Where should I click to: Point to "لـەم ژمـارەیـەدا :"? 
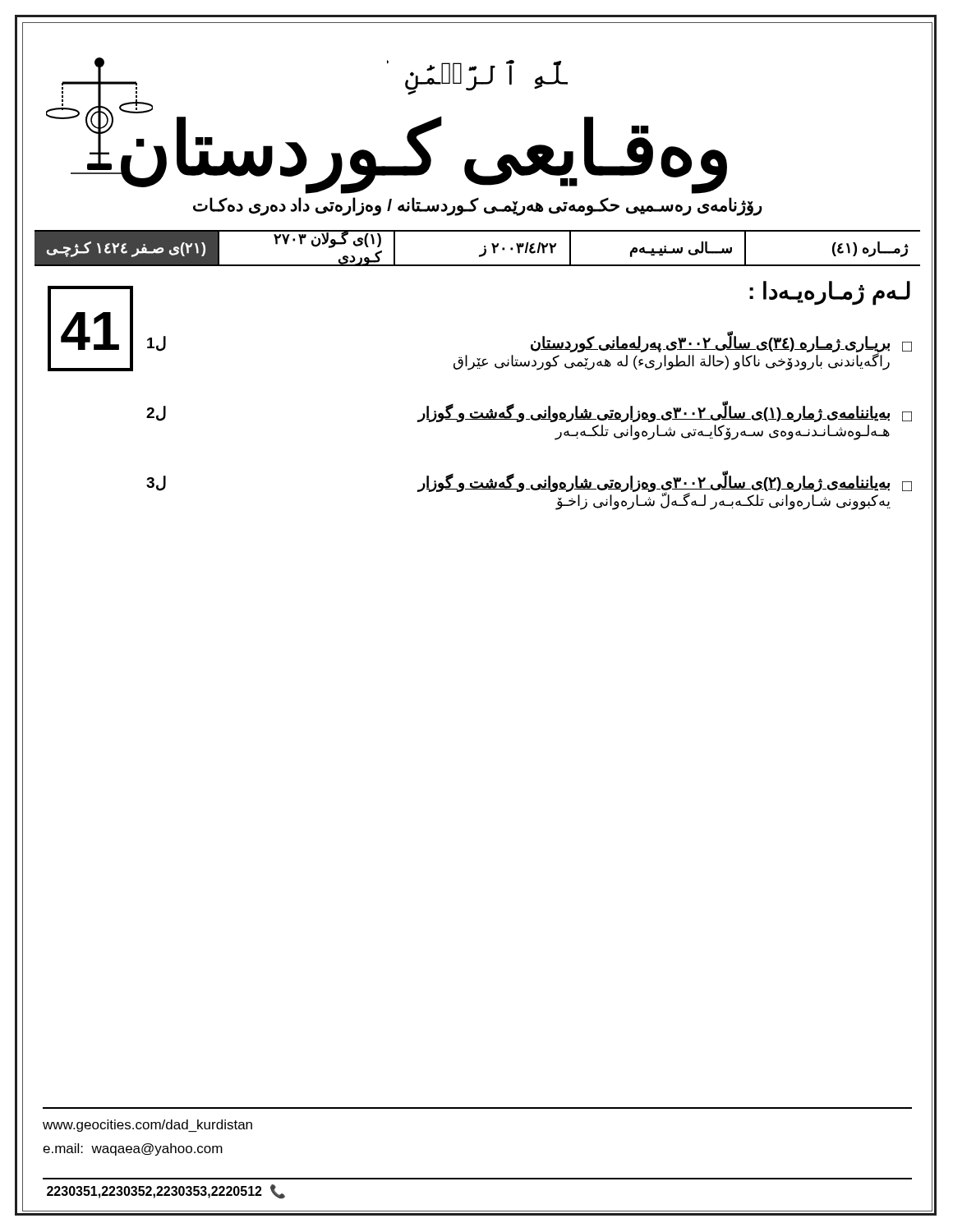click(x=830, y=291)
